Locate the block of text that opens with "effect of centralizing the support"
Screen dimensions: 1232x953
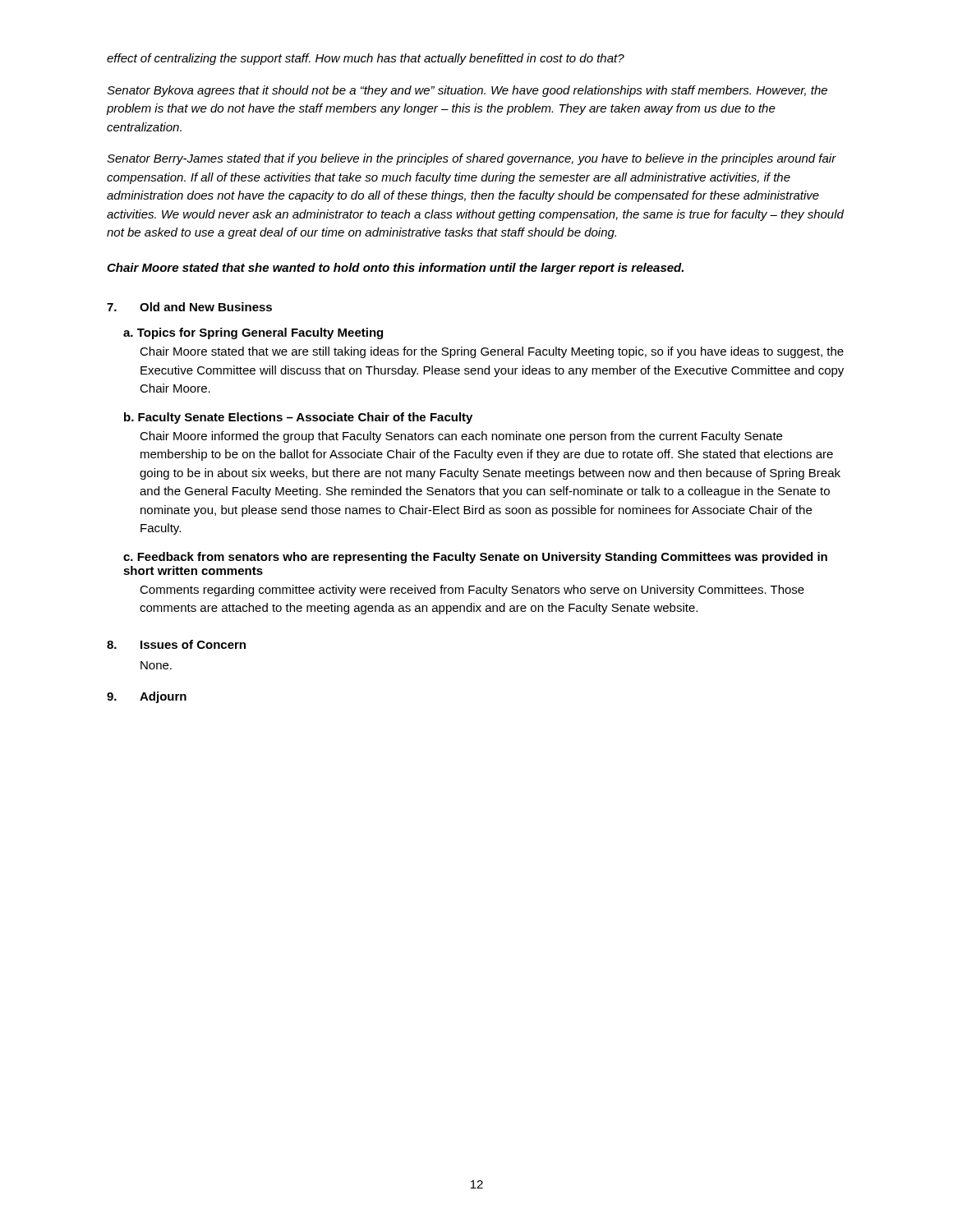pos(365,58)
